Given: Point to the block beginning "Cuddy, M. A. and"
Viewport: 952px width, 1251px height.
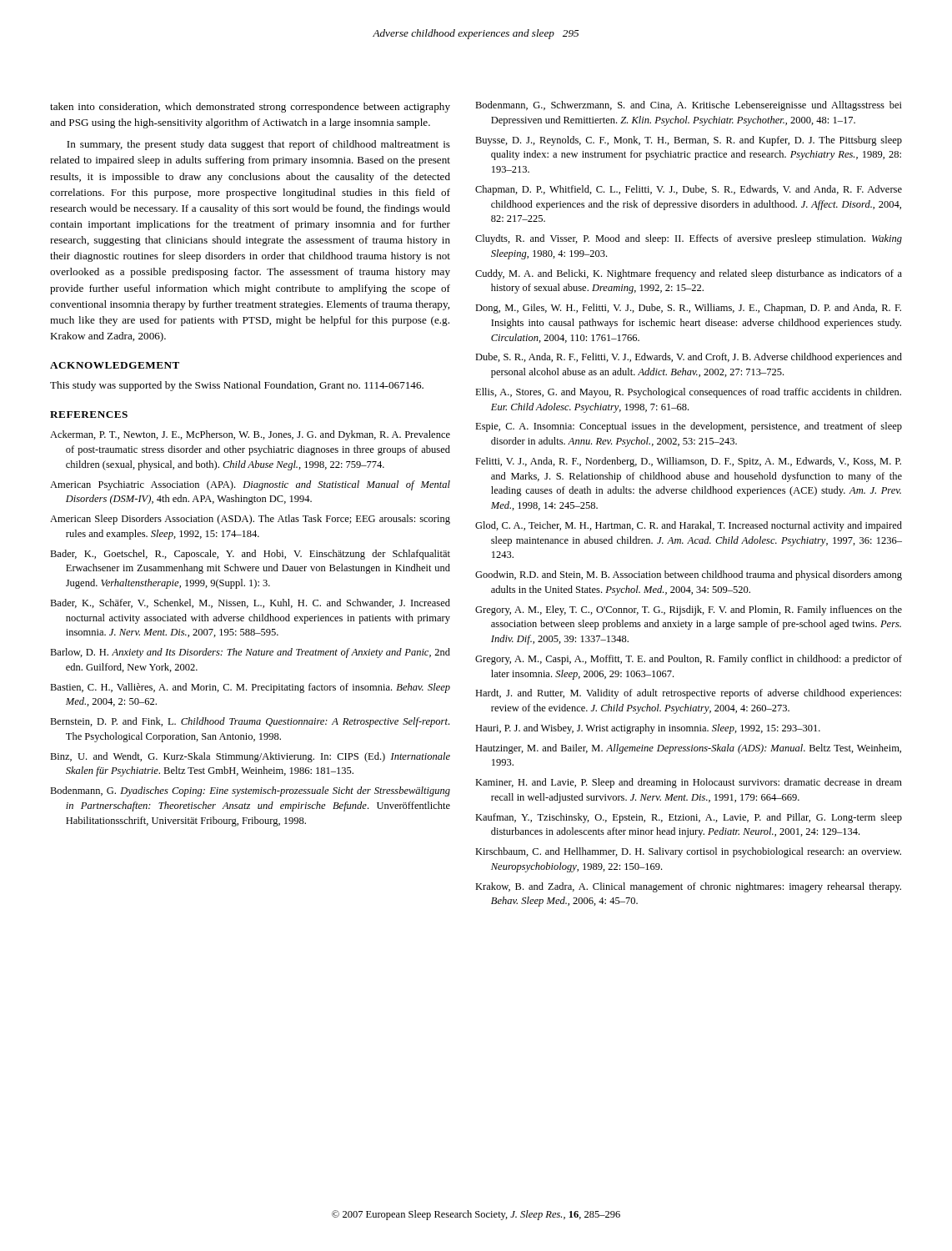Looking at the screenshot, I should (x=689, y=281).
